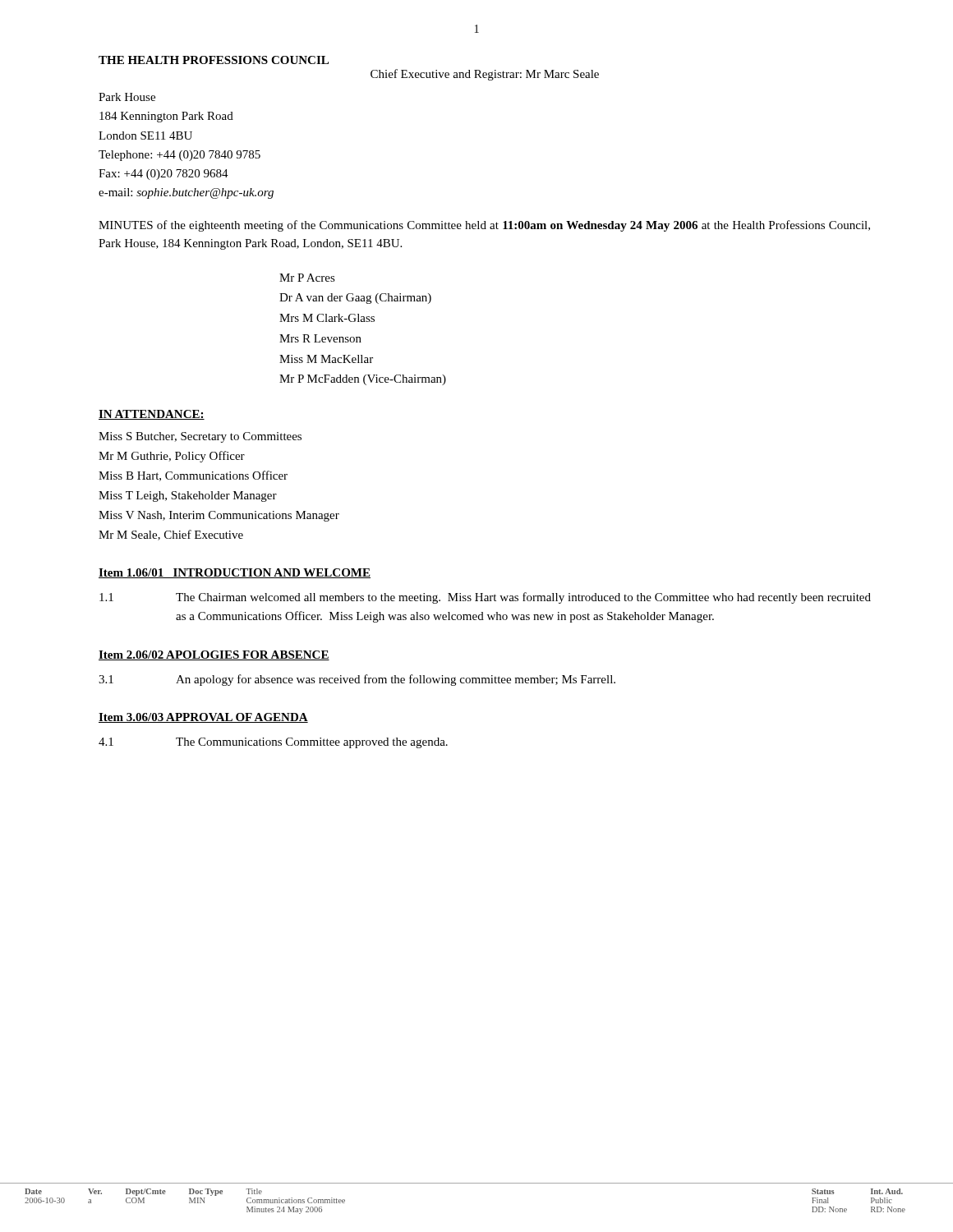Locate the block of text that opens with "Miss T Leigh,"
This screenshot has height=1232, width=953.
[188, 496]
